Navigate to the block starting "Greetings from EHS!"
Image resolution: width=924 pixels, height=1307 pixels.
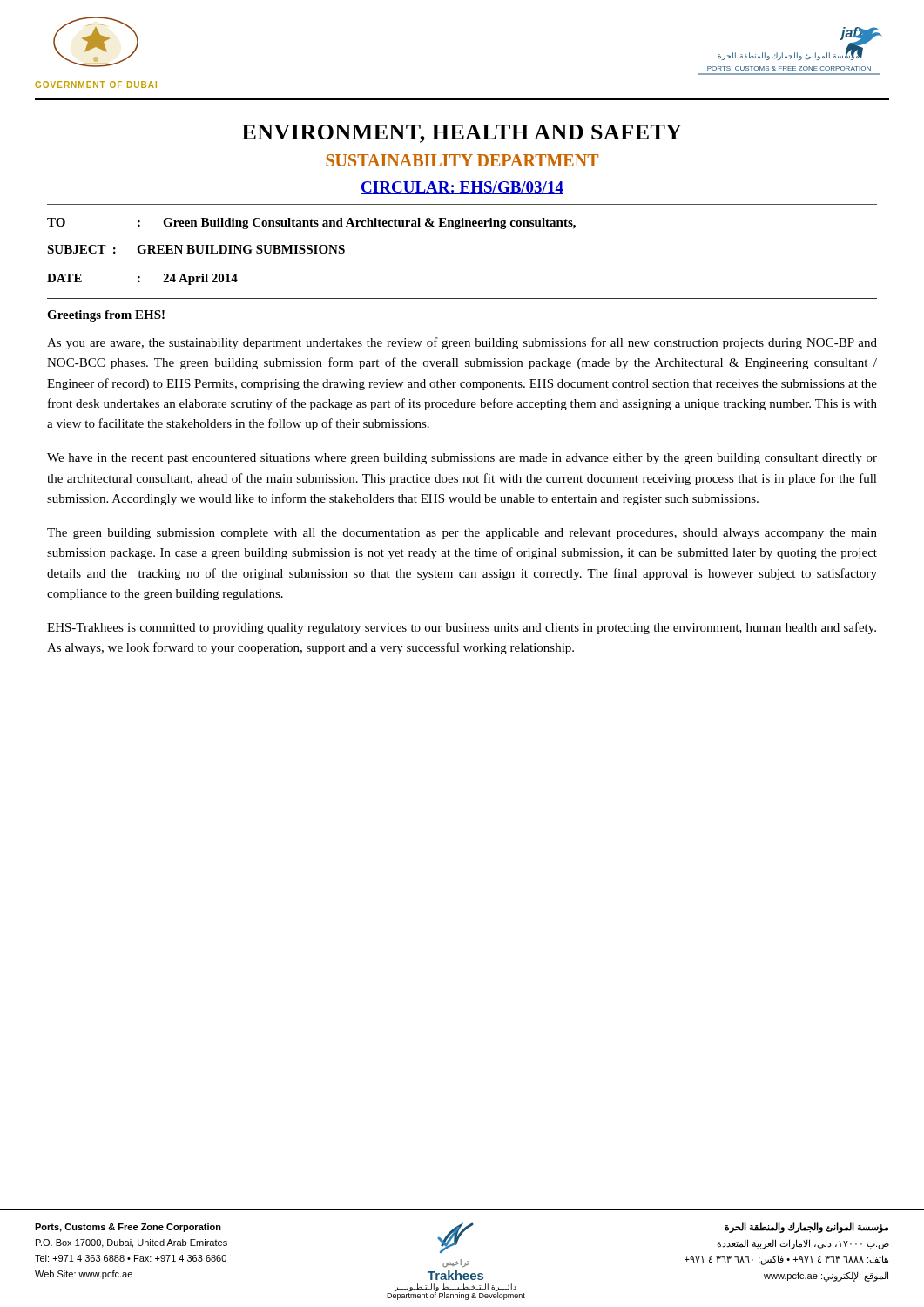pyautogui.click(x=106, y=315)
